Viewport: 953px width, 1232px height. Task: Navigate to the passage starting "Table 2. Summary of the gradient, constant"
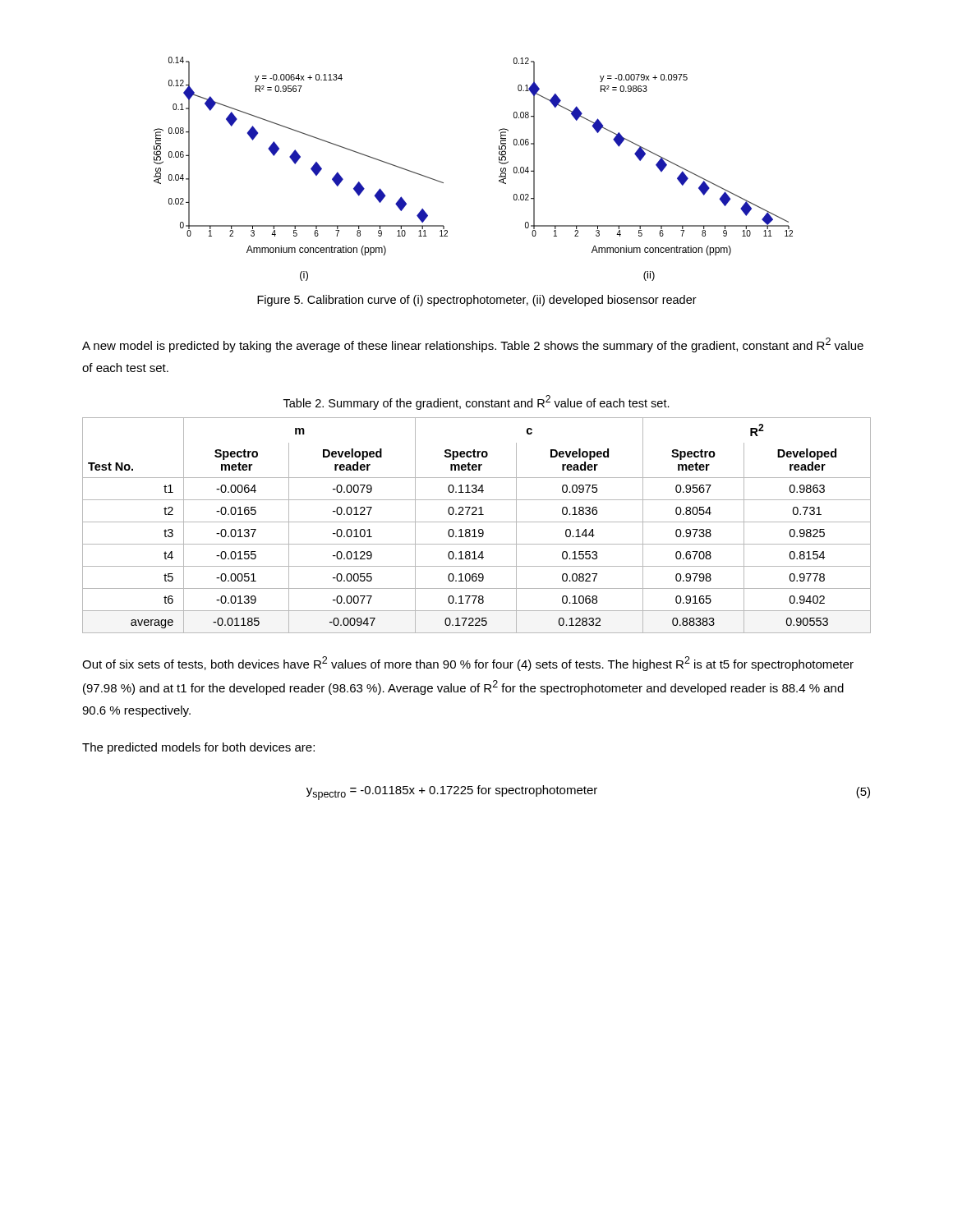[x=476, y=401]
